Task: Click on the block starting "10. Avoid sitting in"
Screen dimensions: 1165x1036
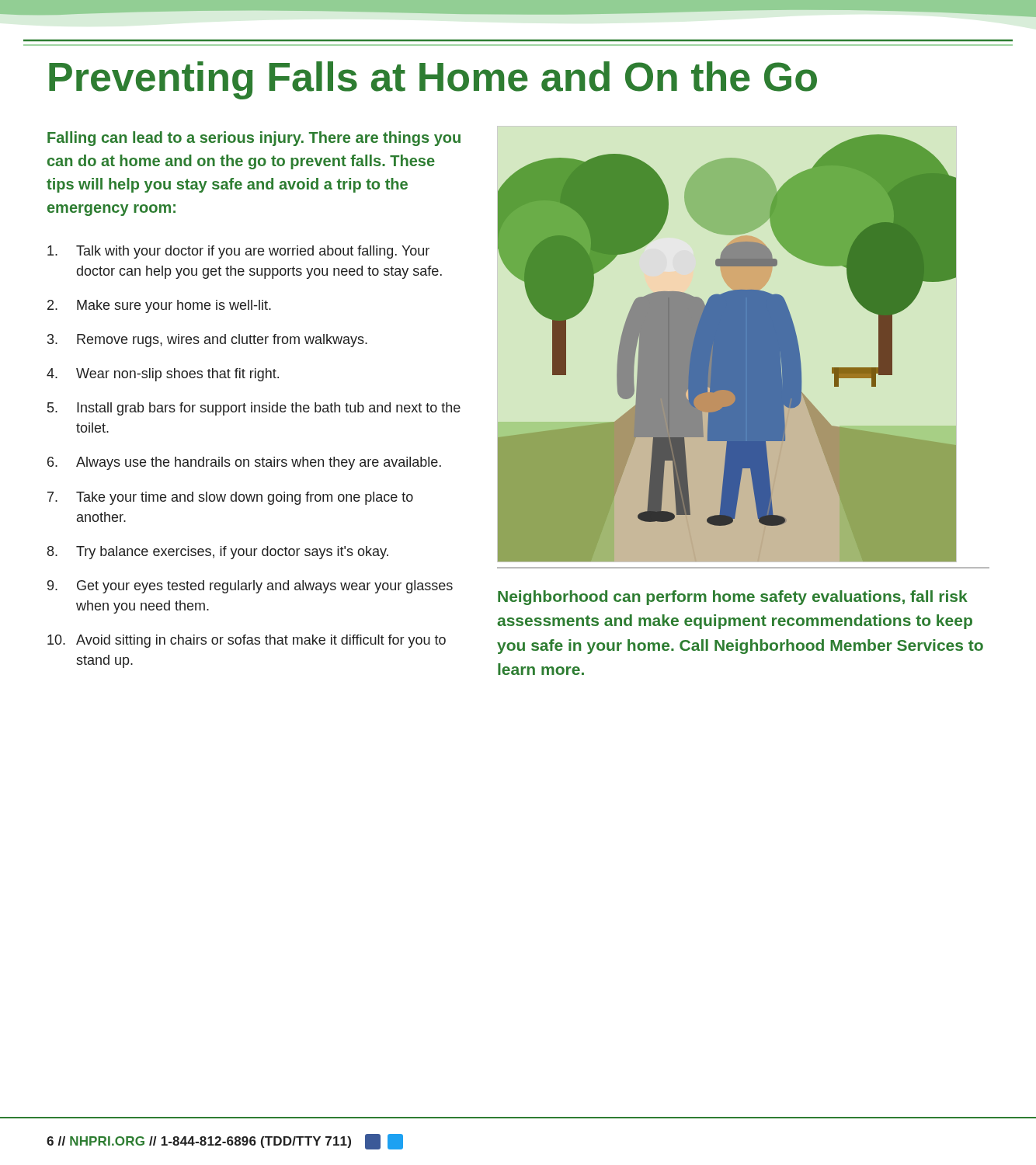Action: tap(256, 650)
